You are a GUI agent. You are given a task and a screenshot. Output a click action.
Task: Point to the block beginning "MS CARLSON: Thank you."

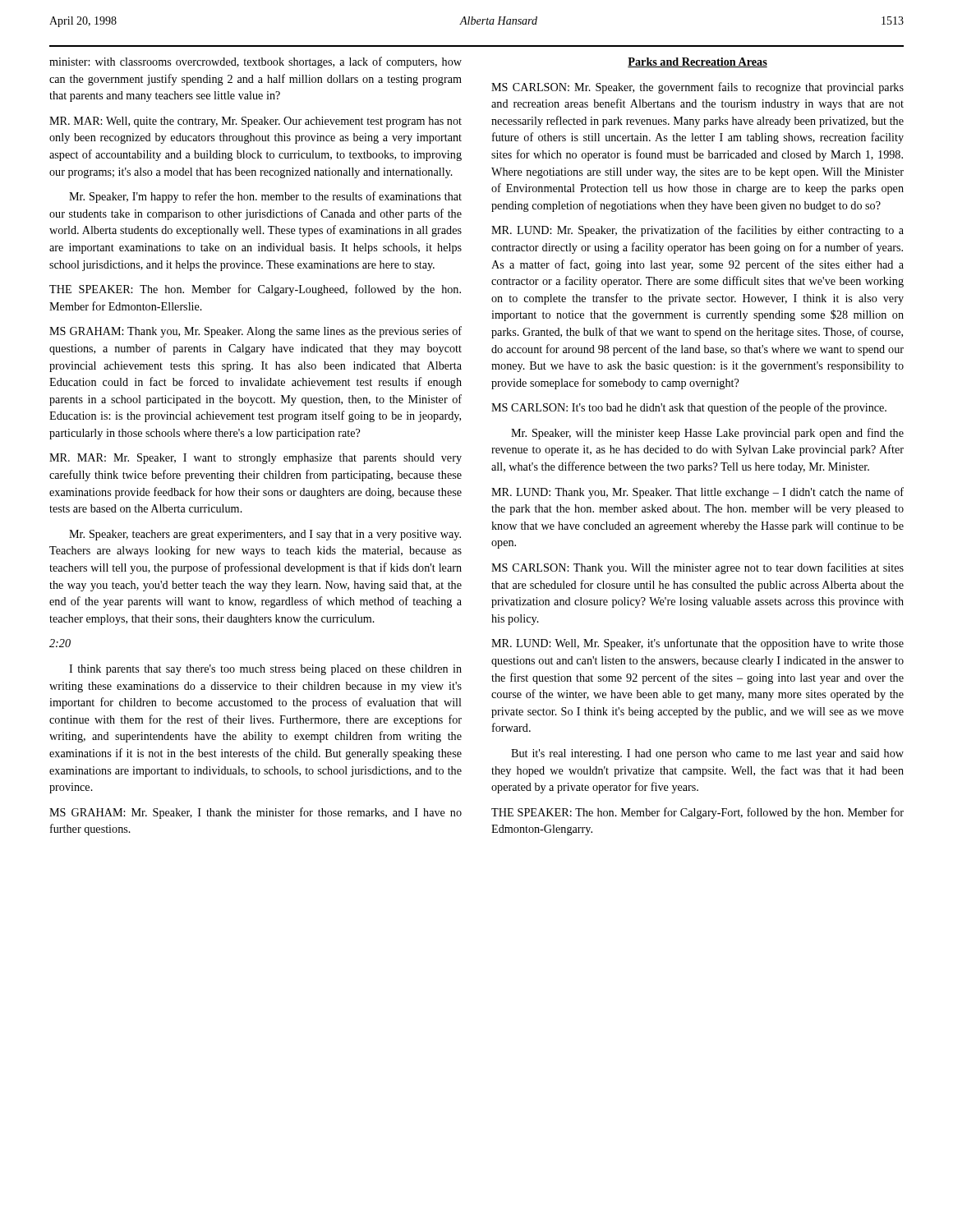[x=698, y=593]
